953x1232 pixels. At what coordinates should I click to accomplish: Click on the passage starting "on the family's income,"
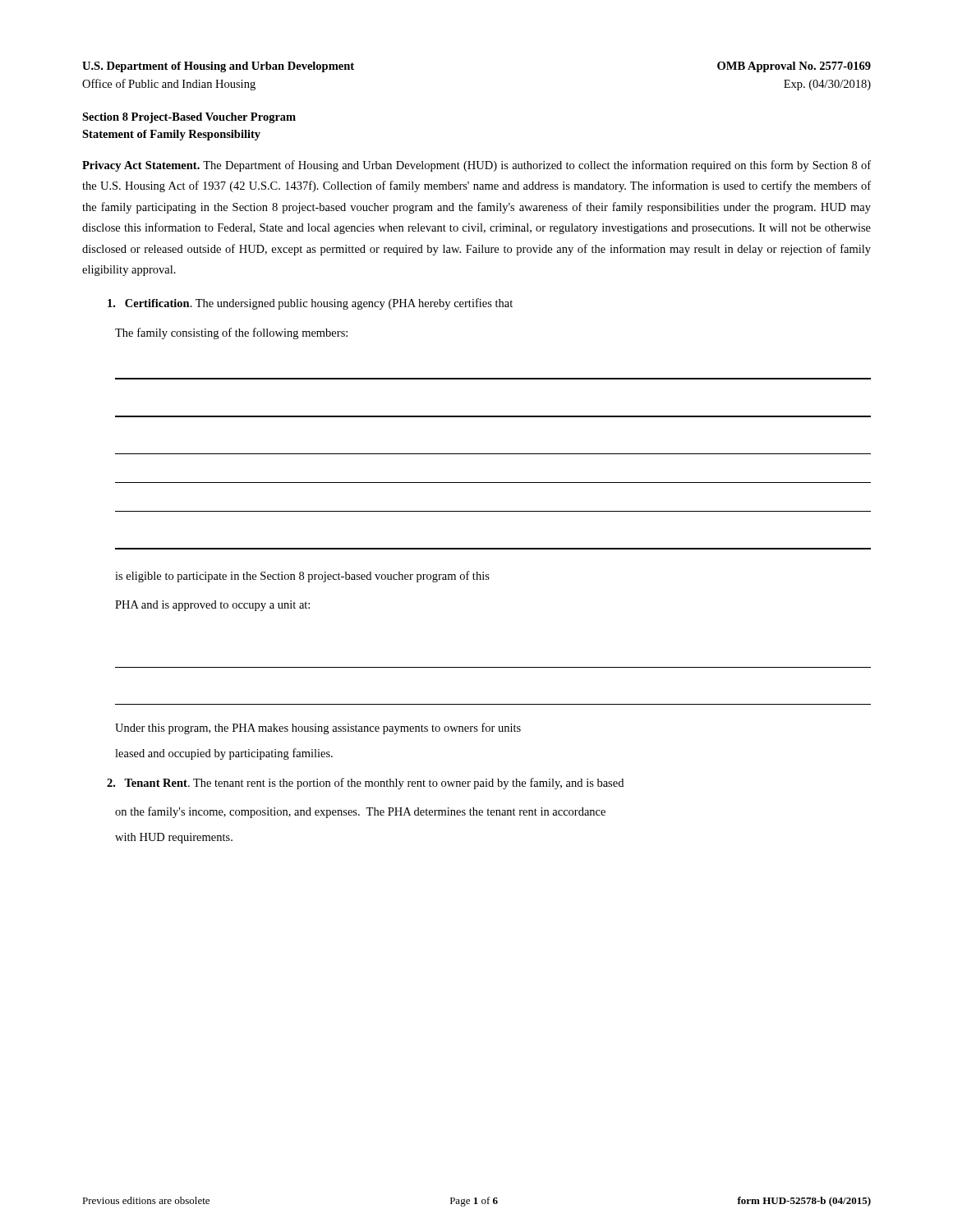(360, 811)
